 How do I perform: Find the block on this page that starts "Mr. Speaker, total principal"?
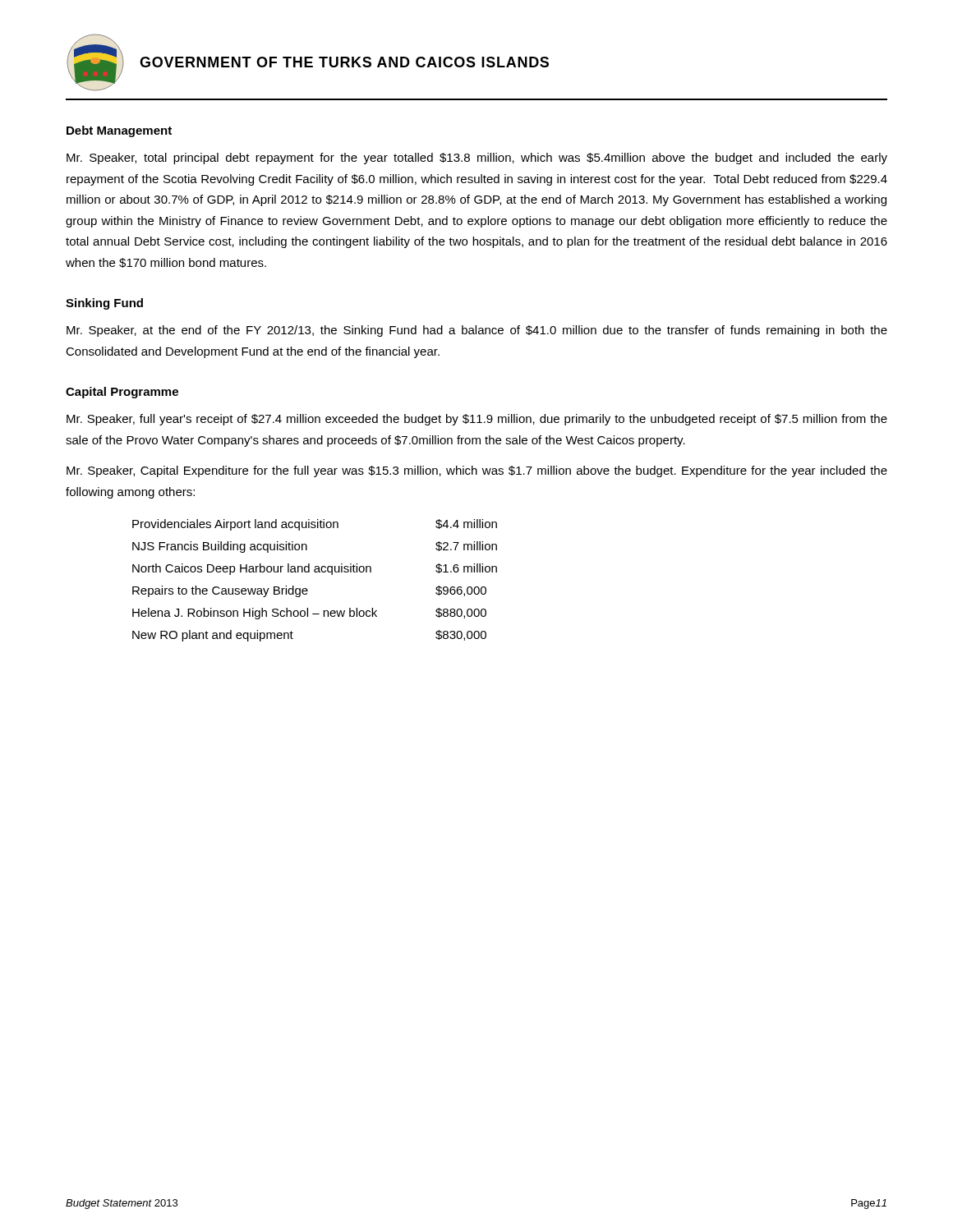[476, 210]
